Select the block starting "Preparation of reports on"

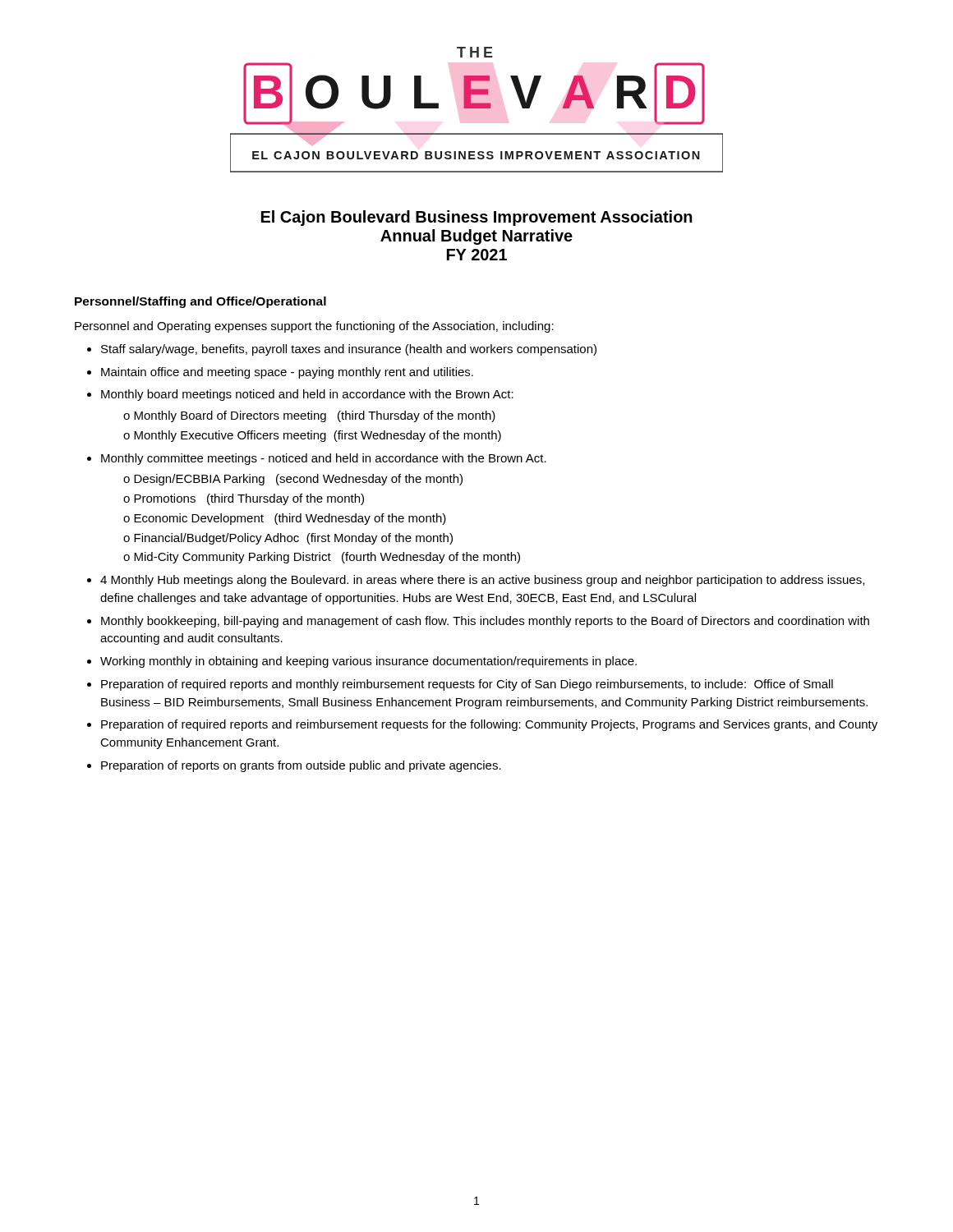pos(301,765)
